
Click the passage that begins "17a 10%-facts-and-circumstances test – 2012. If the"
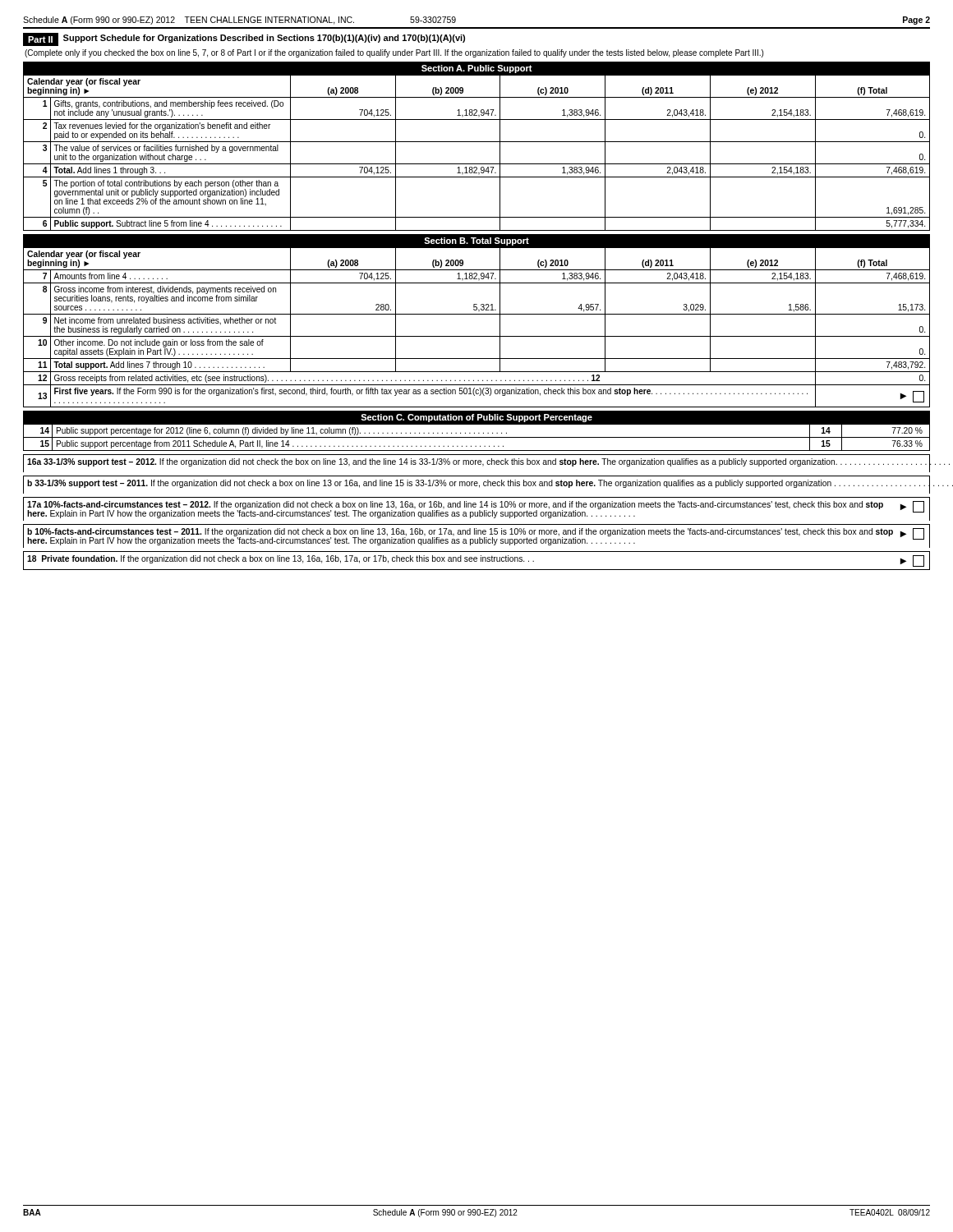pos(476,509)
